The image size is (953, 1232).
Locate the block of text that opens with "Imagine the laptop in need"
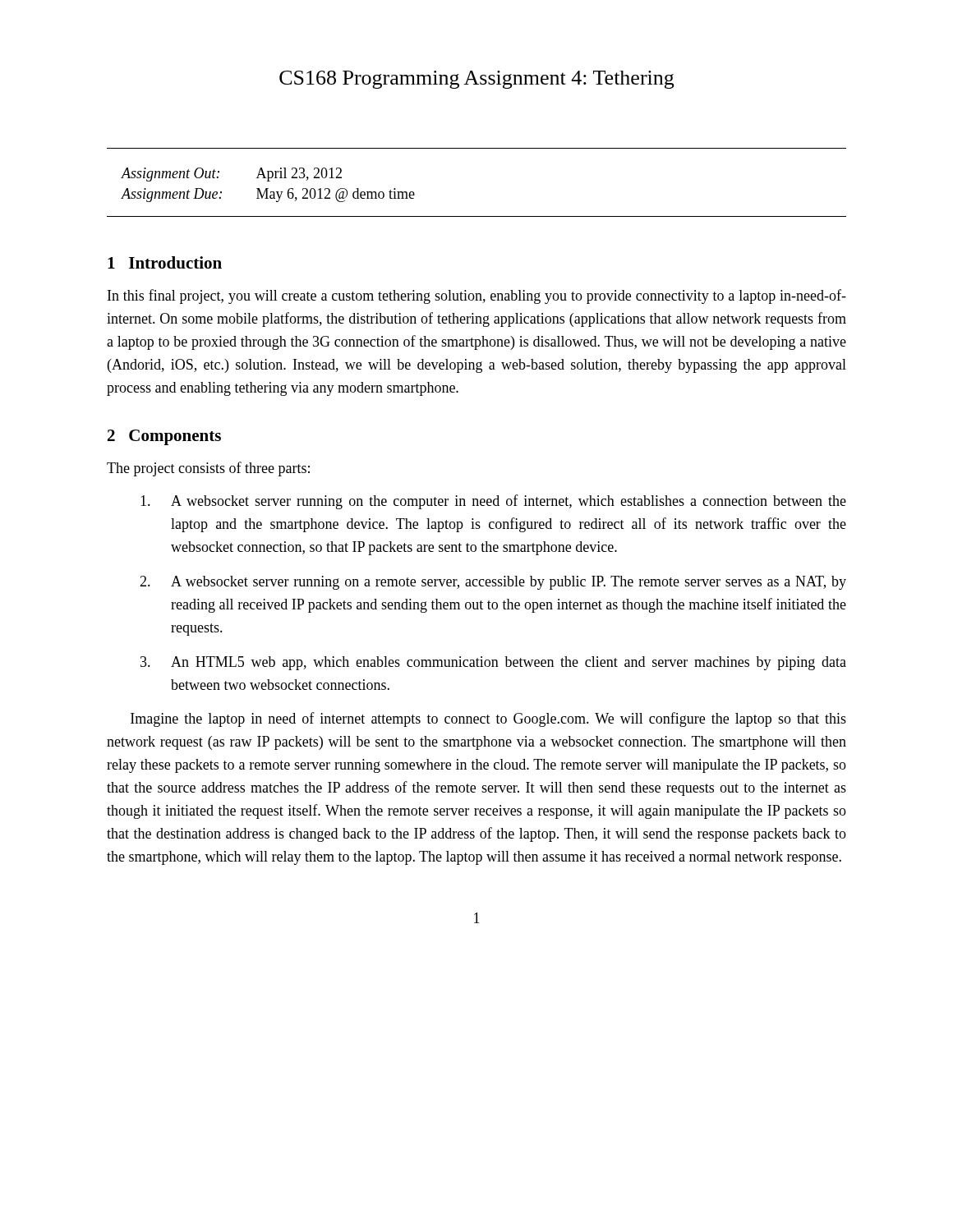(x=476, y=788)
